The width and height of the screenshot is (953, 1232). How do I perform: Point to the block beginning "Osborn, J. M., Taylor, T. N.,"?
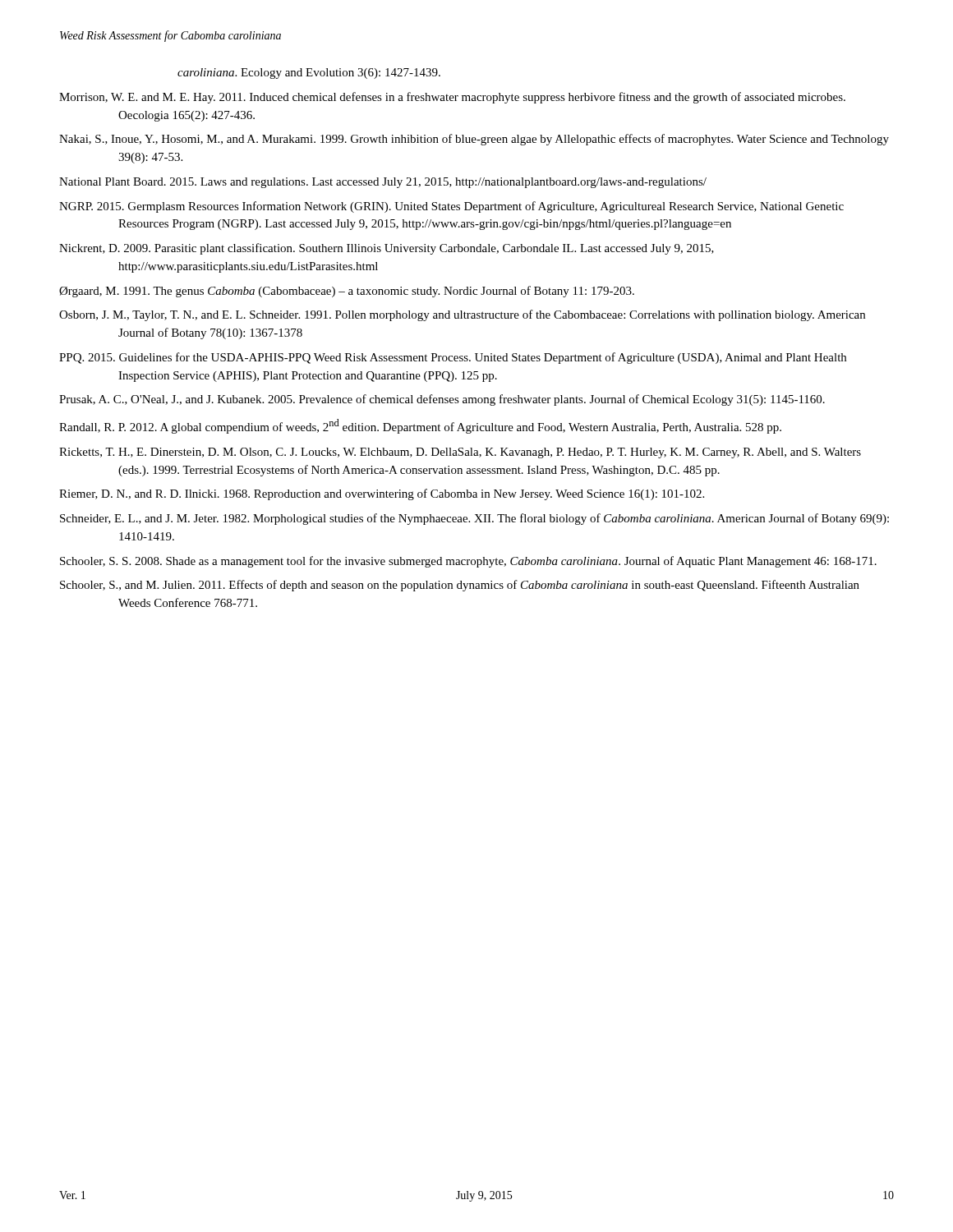pyautogui.click(x=462, y=324)
